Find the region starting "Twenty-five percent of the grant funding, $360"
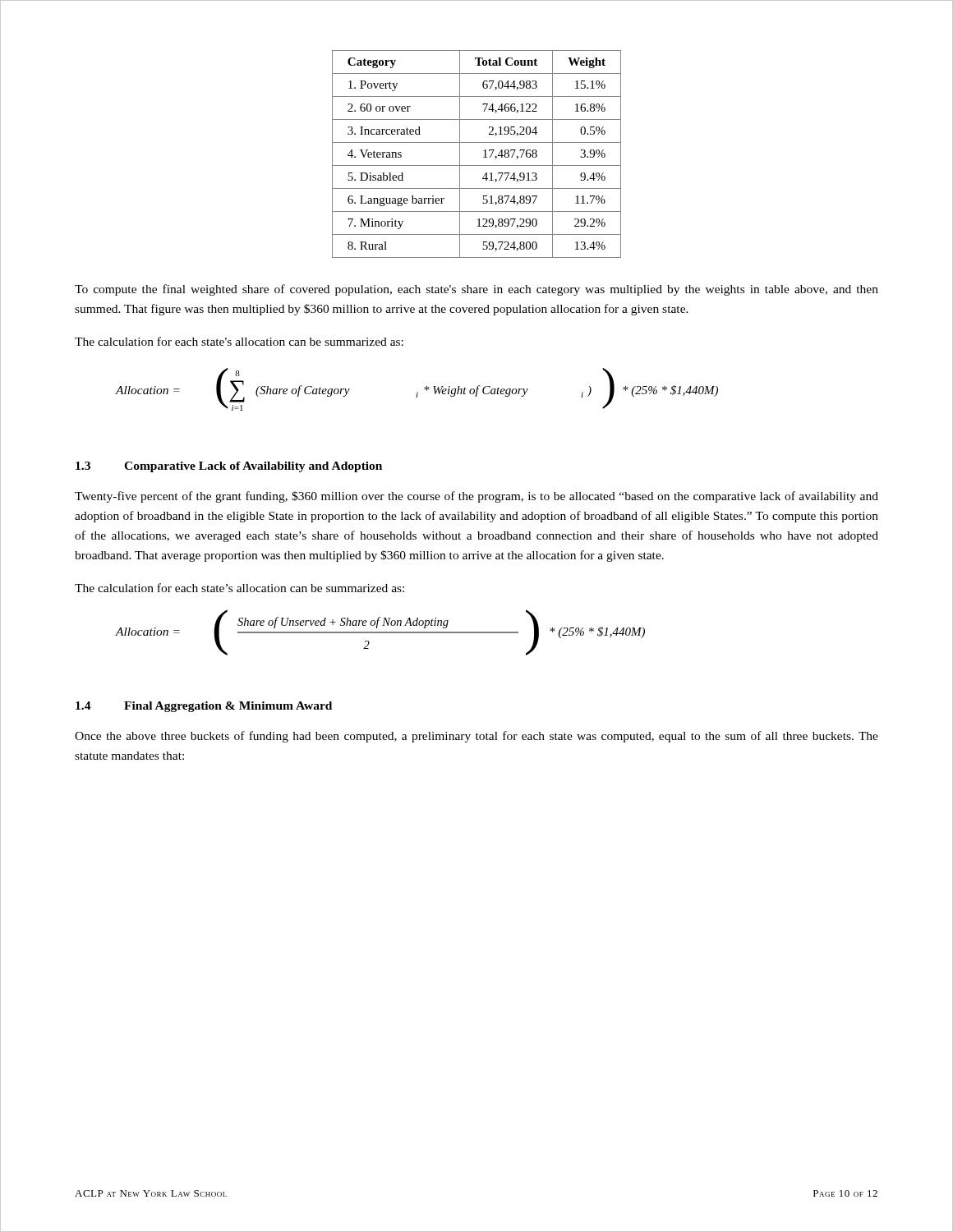 [476, 525]
